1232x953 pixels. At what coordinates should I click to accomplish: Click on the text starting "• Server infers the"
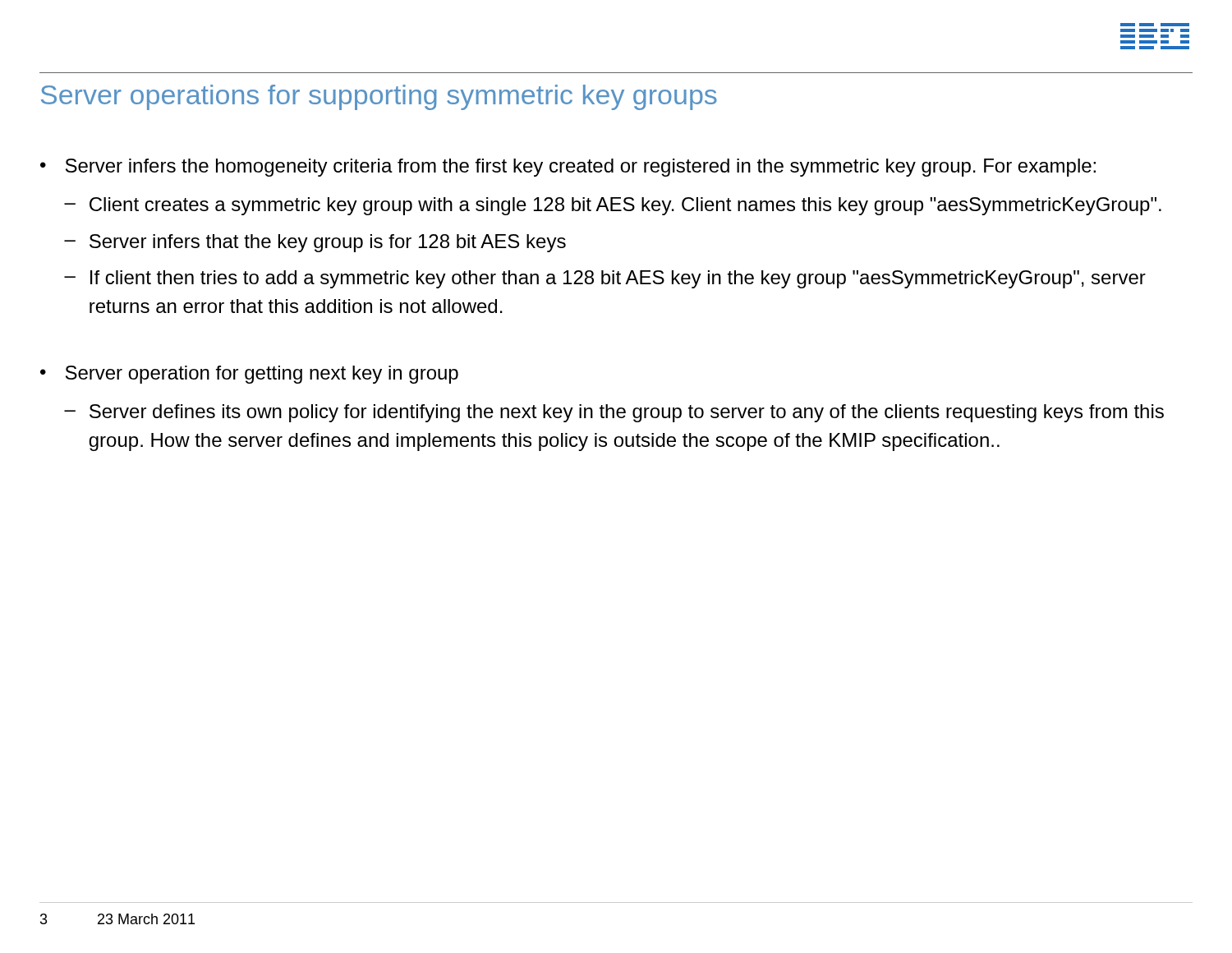pyautogui.click(x=568, y=168)
